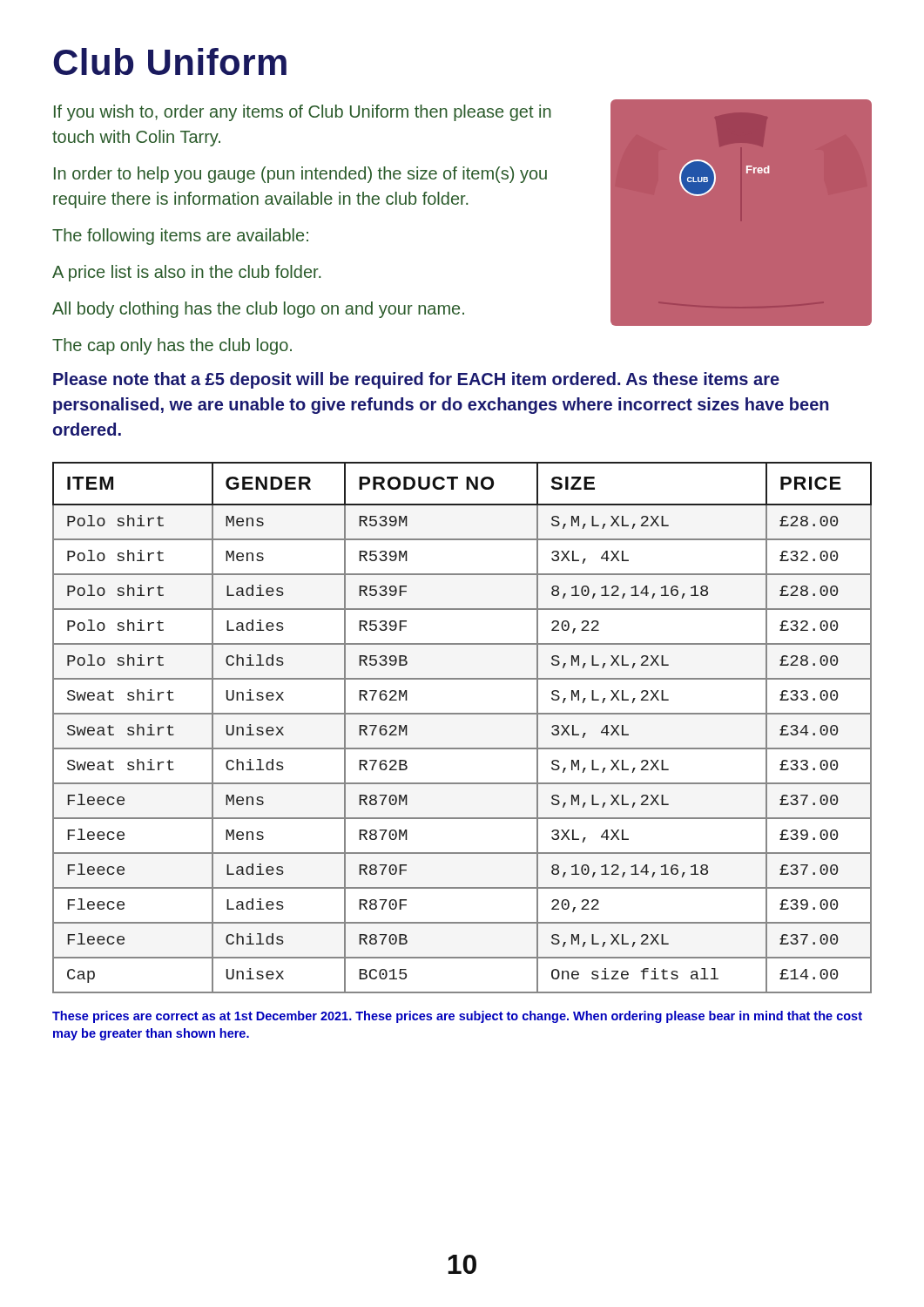Point to the block beginning "In order to help you gauge"
Image resolution: width=924 pixels, height=1307 pixels.
pos(300,186)
